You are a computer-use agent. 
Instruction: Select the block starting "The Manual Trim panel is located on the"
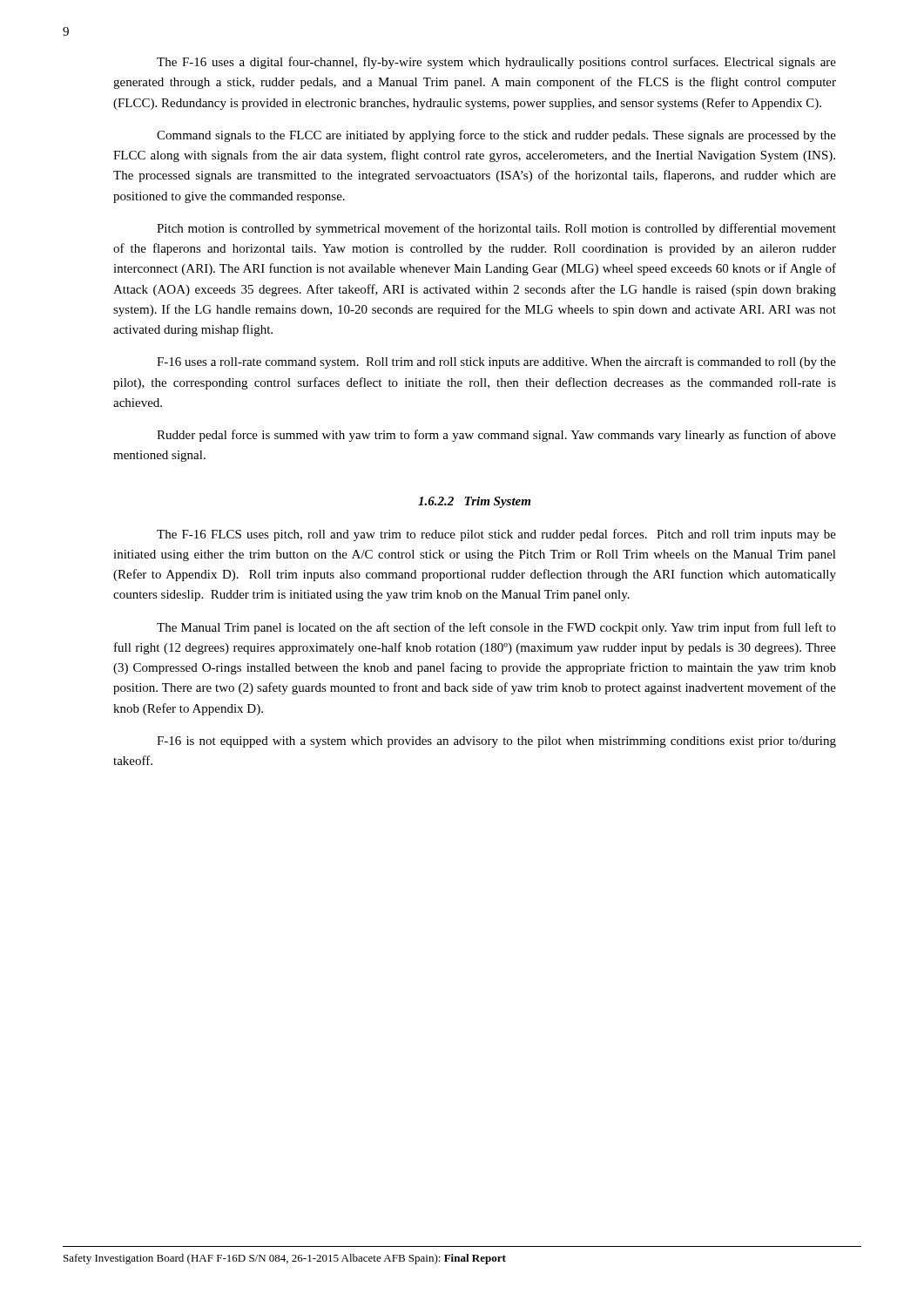pos(475,667)
